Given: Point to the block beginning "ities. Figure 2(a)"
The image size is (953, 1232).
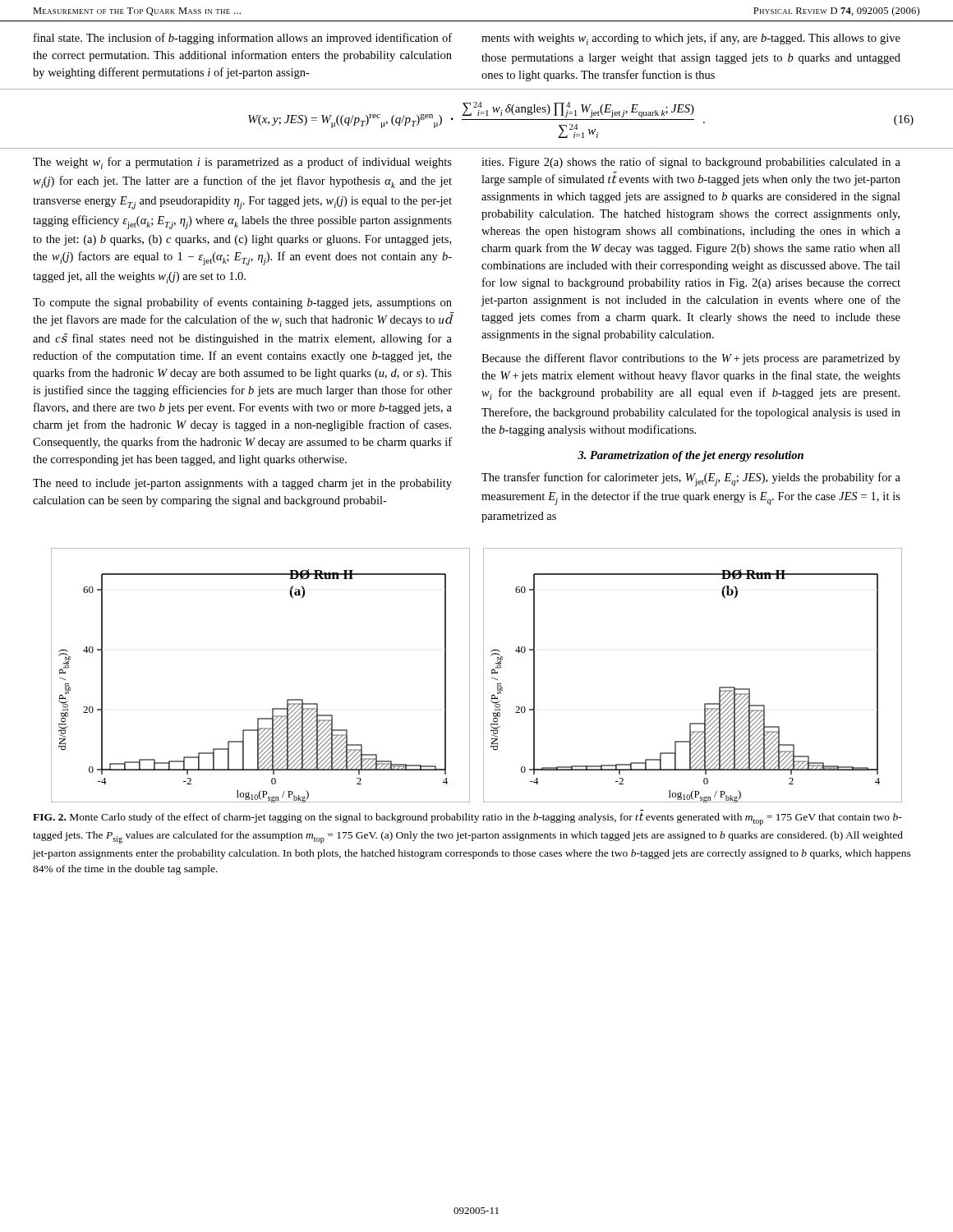Looking at the screenshot, I should [691, 339].
